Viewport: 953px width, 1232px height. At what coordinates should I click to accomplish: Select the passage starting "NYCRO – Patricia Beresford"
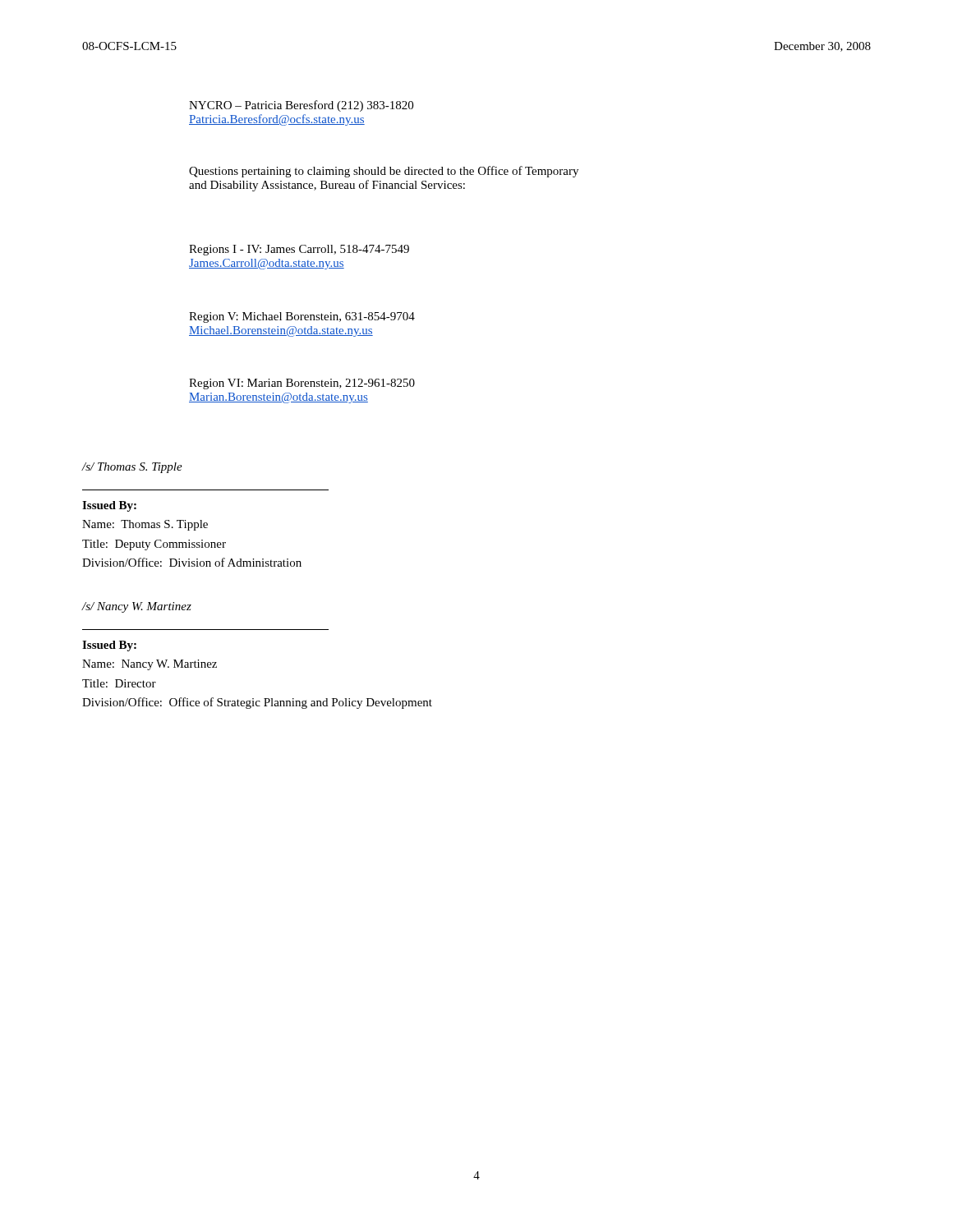click(301, 112)
